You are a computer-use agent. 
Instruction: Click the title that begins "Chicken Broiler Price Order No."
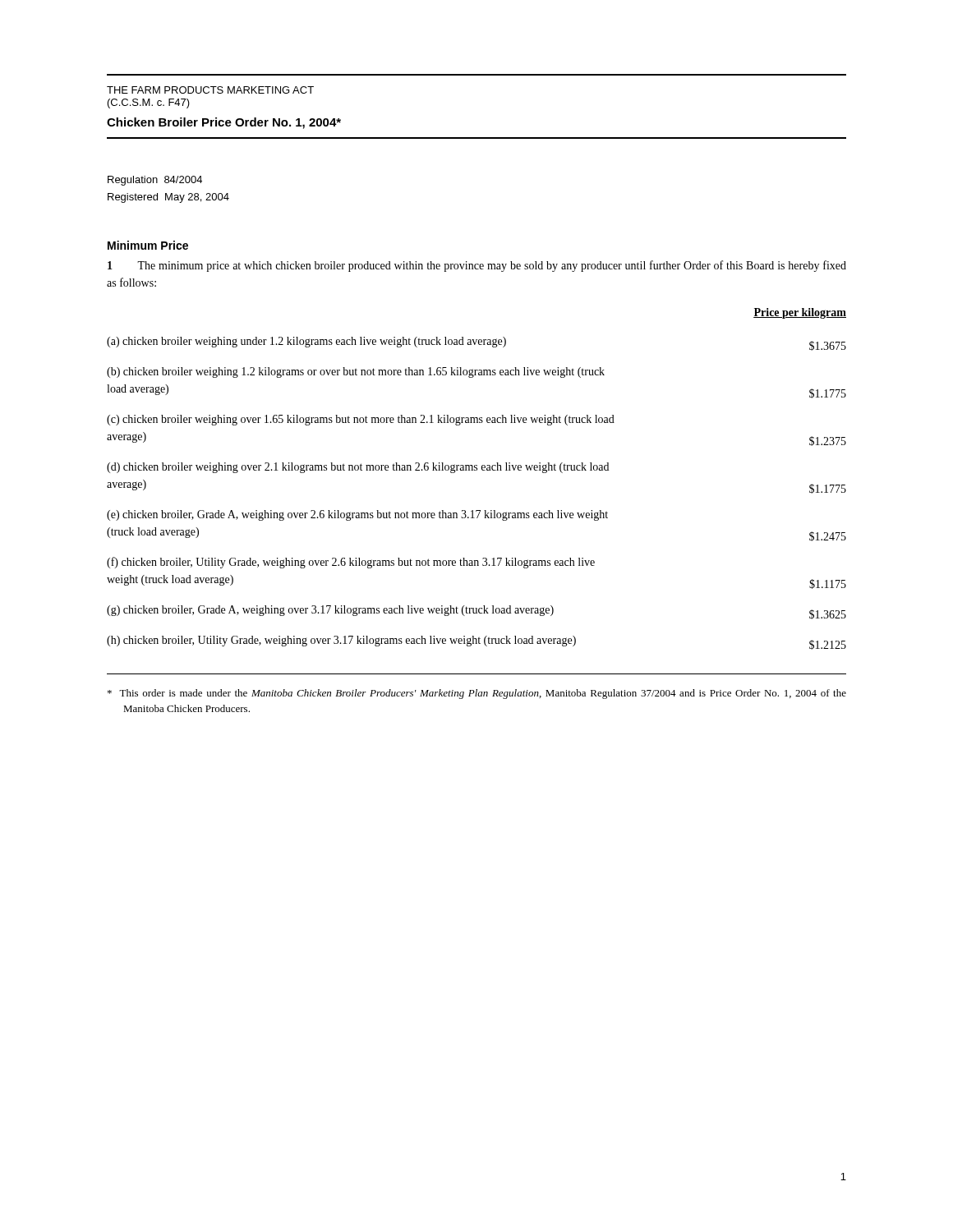(224, 123)
